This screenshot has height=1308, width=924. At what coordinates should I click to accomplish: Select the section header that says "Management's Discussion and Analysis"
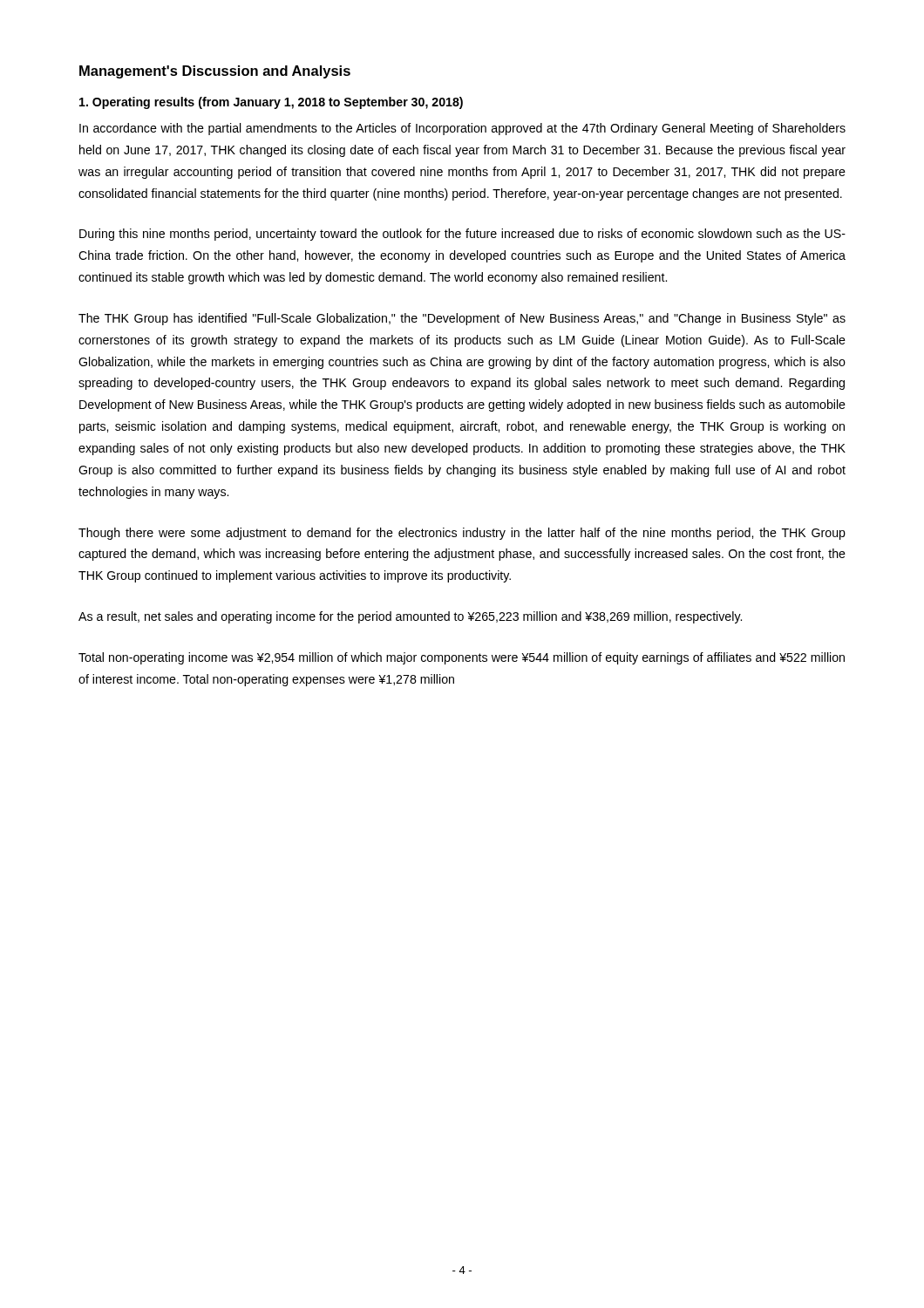click(215, 71)
